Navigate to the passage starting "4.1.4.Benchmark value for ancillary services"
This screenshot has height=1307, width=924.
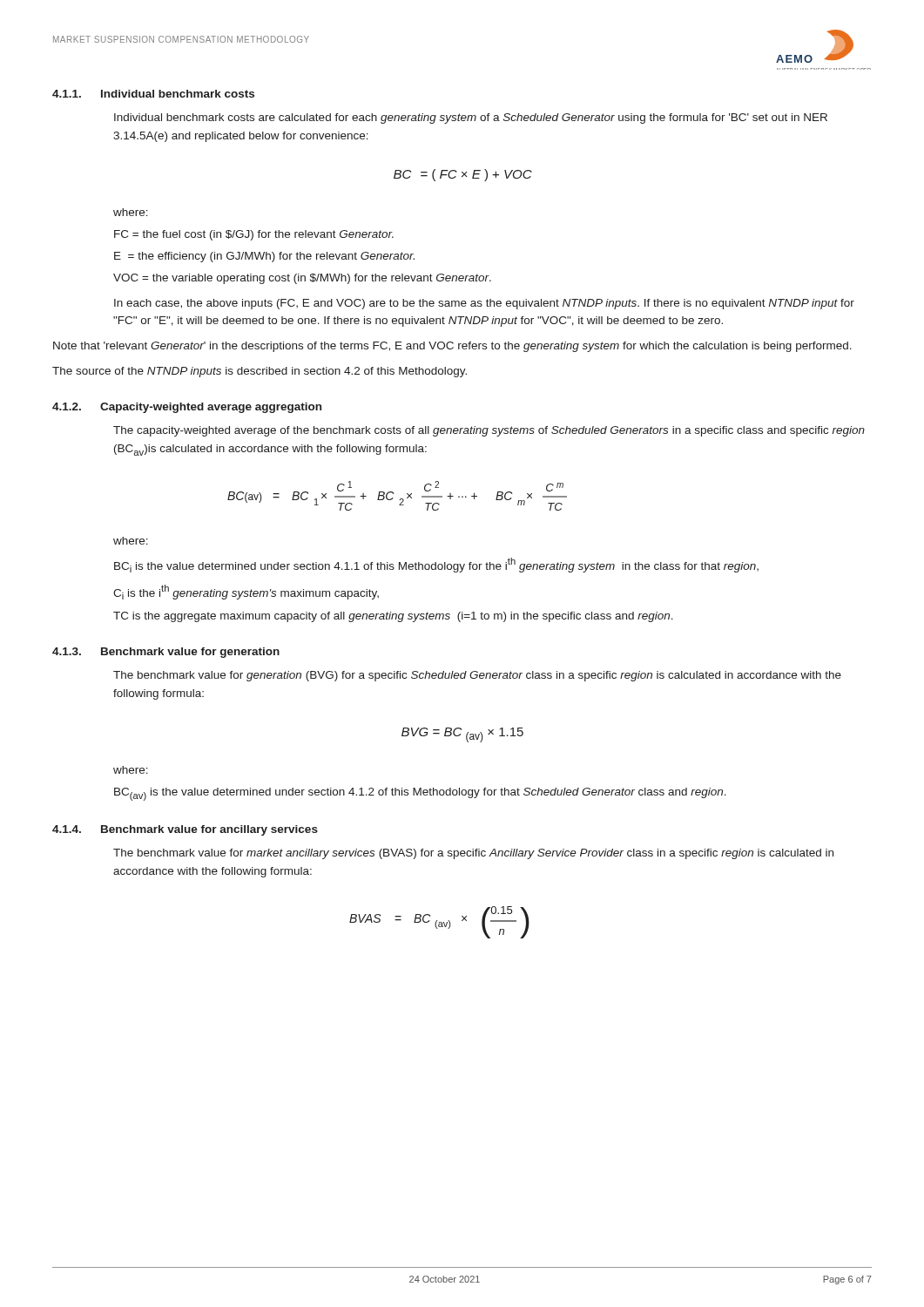tap(185, 829)
